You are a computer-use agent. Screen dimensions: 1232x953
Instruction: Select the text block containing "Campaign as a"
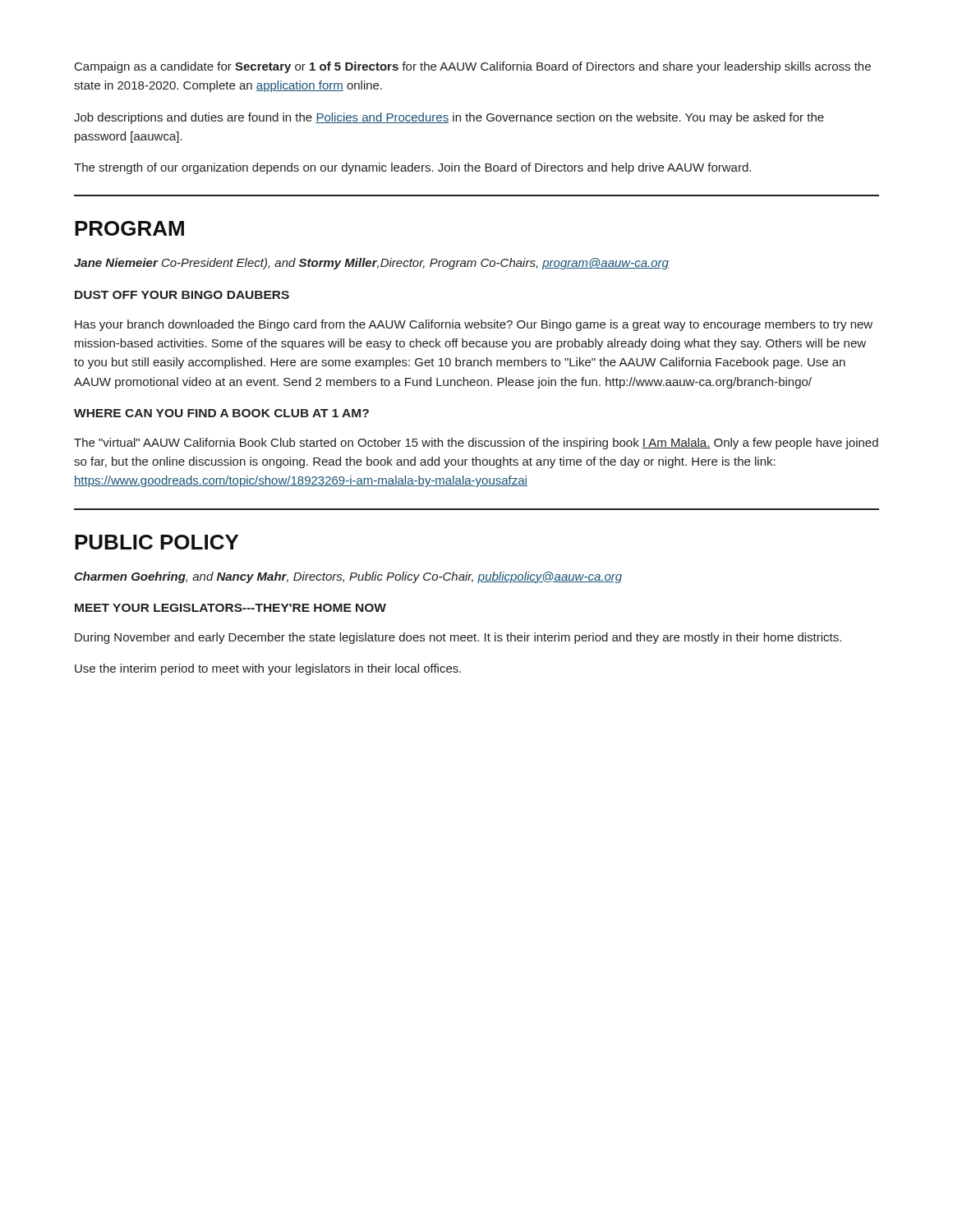476,117
